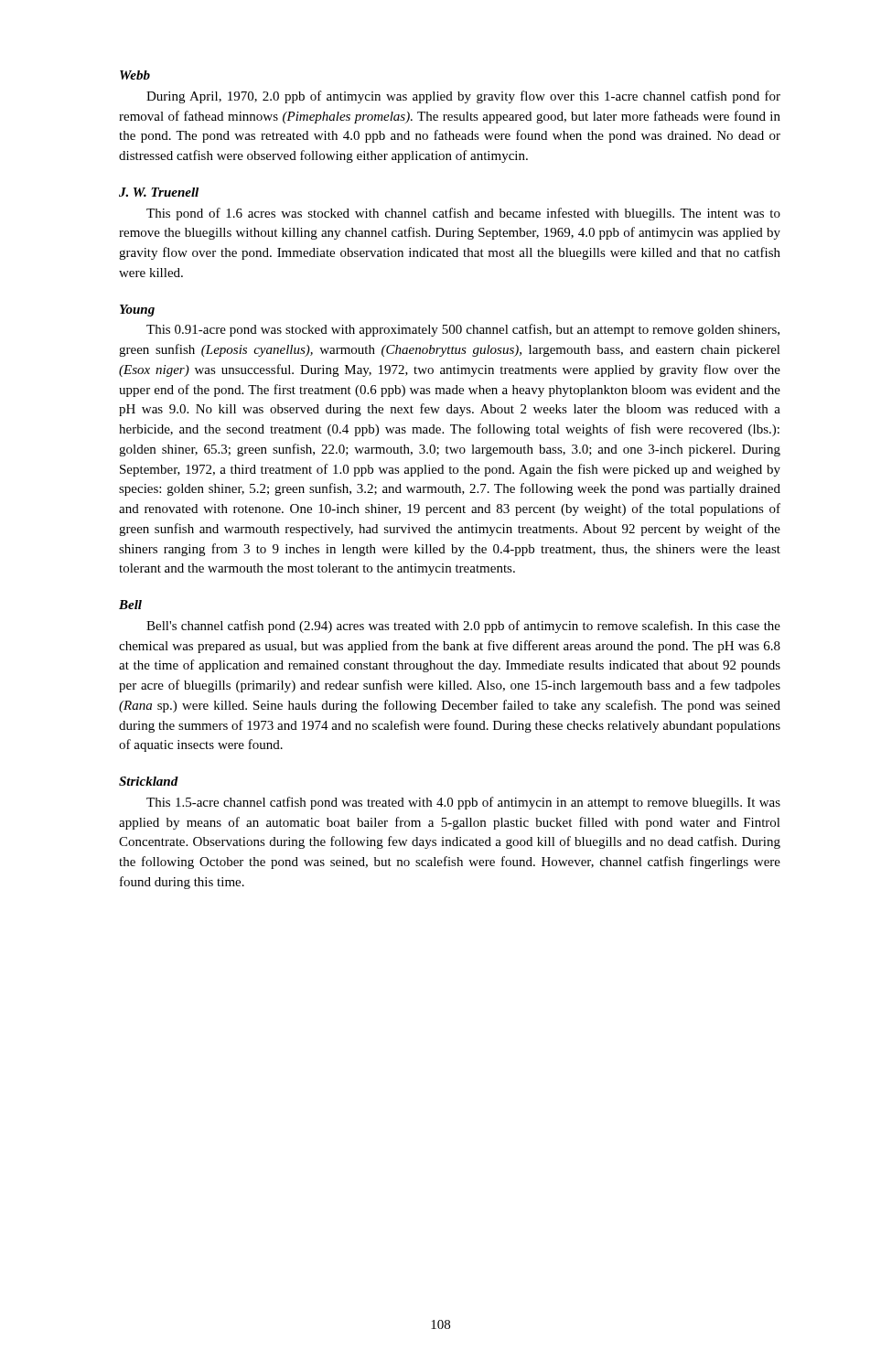The height and width of the screenshot is (1372, 881).
Task: Select the region starting "During April, 1970, 2.0 ppb of"
Action: point(450,126)
